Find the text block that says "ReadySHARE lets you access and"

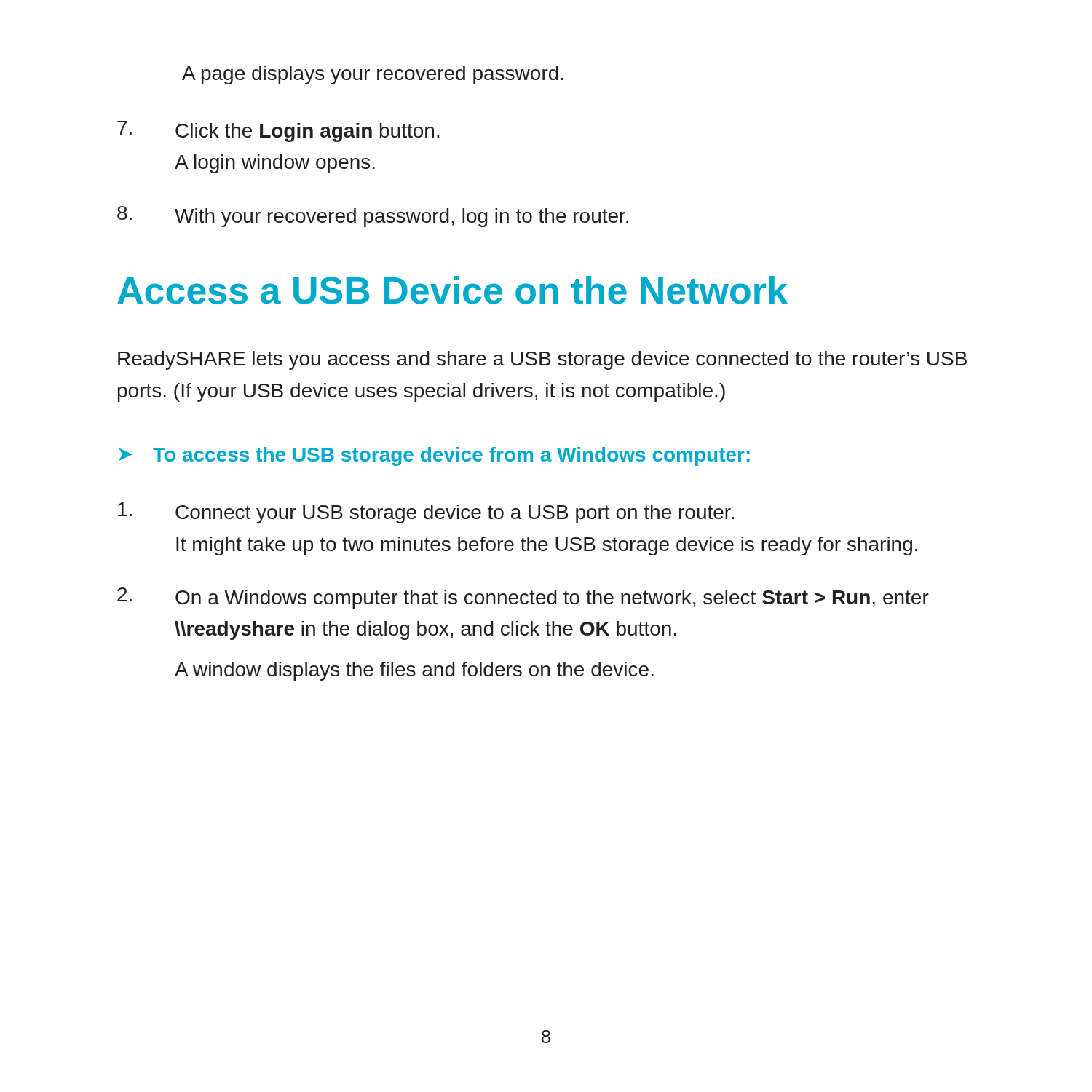(542, 375)
